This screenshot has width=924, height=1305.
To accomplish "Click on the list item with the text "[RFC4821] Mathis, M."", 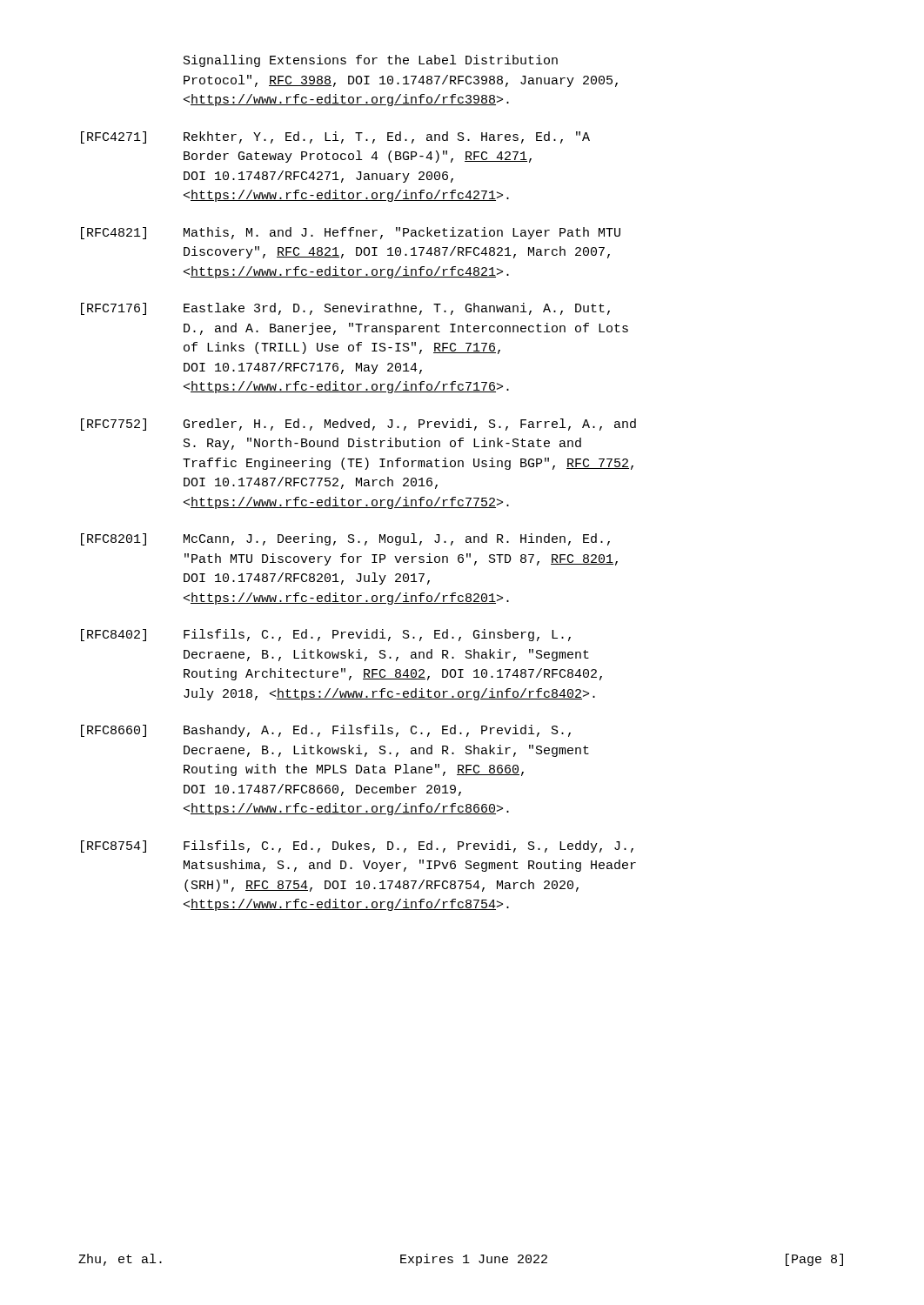I will click(462, 253).
